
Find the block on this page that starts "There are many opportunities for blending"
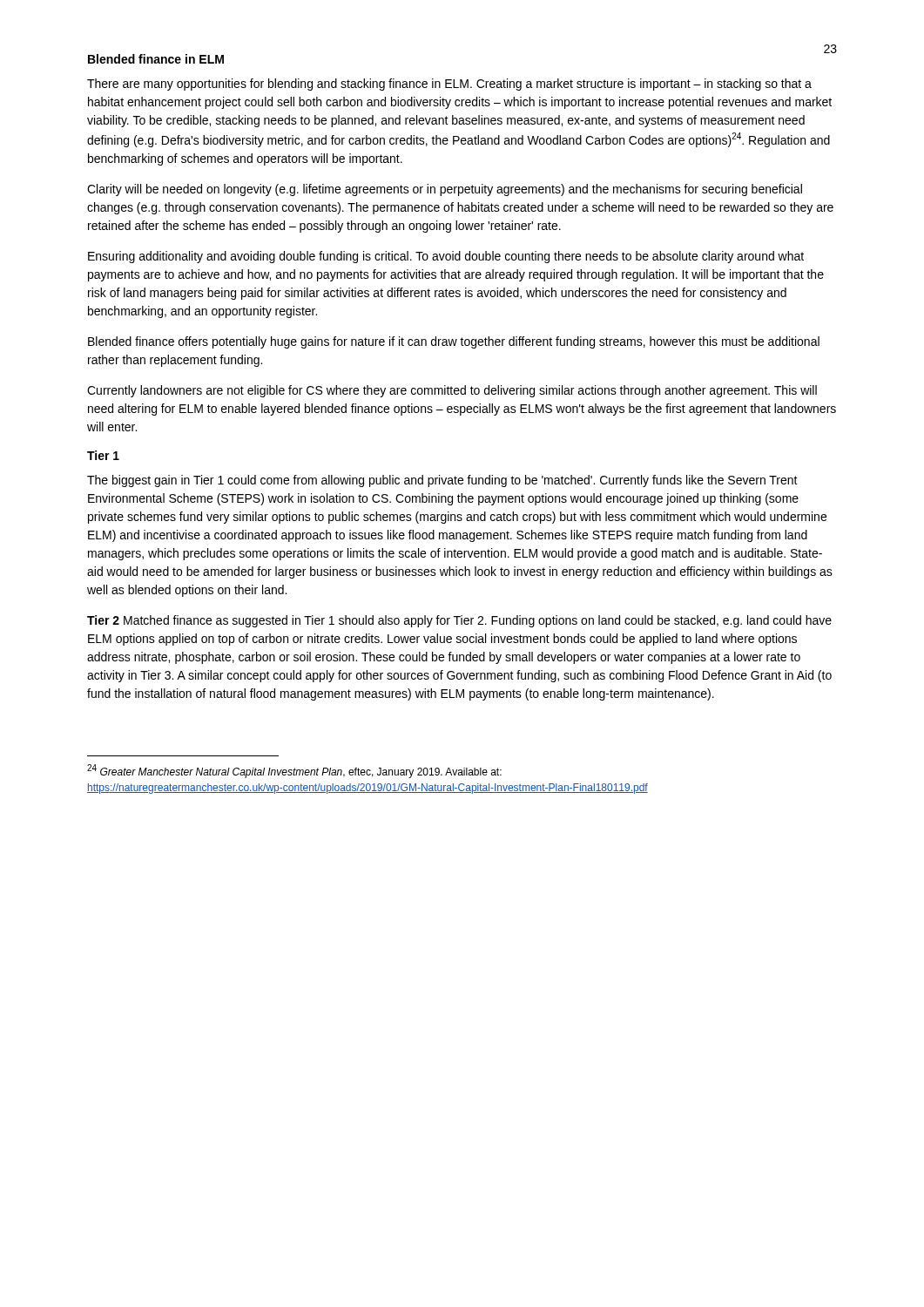click(462, 121)
